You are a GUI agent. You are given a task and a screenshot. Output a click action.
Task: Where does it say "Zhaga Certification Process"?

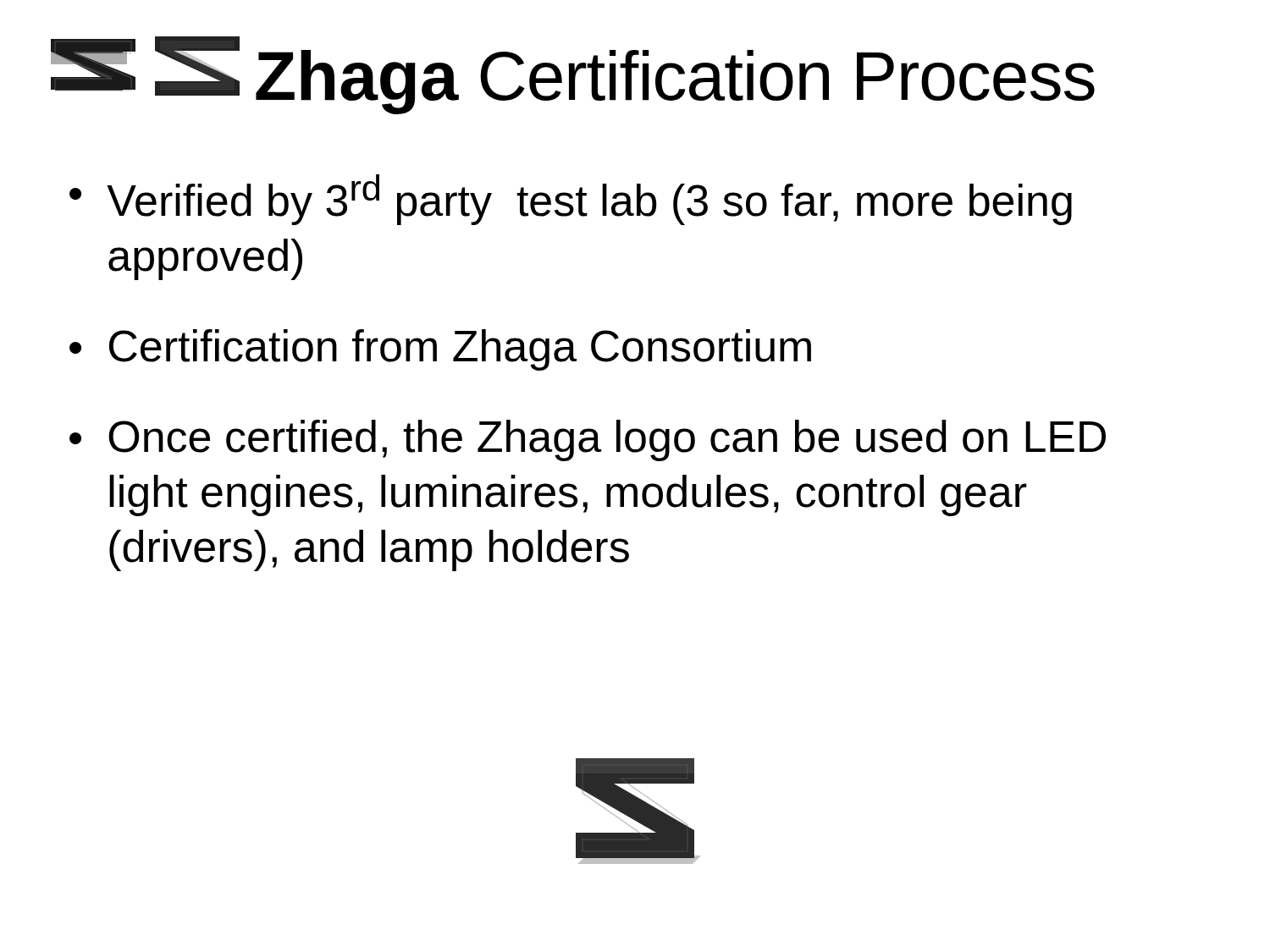[571, 76]
